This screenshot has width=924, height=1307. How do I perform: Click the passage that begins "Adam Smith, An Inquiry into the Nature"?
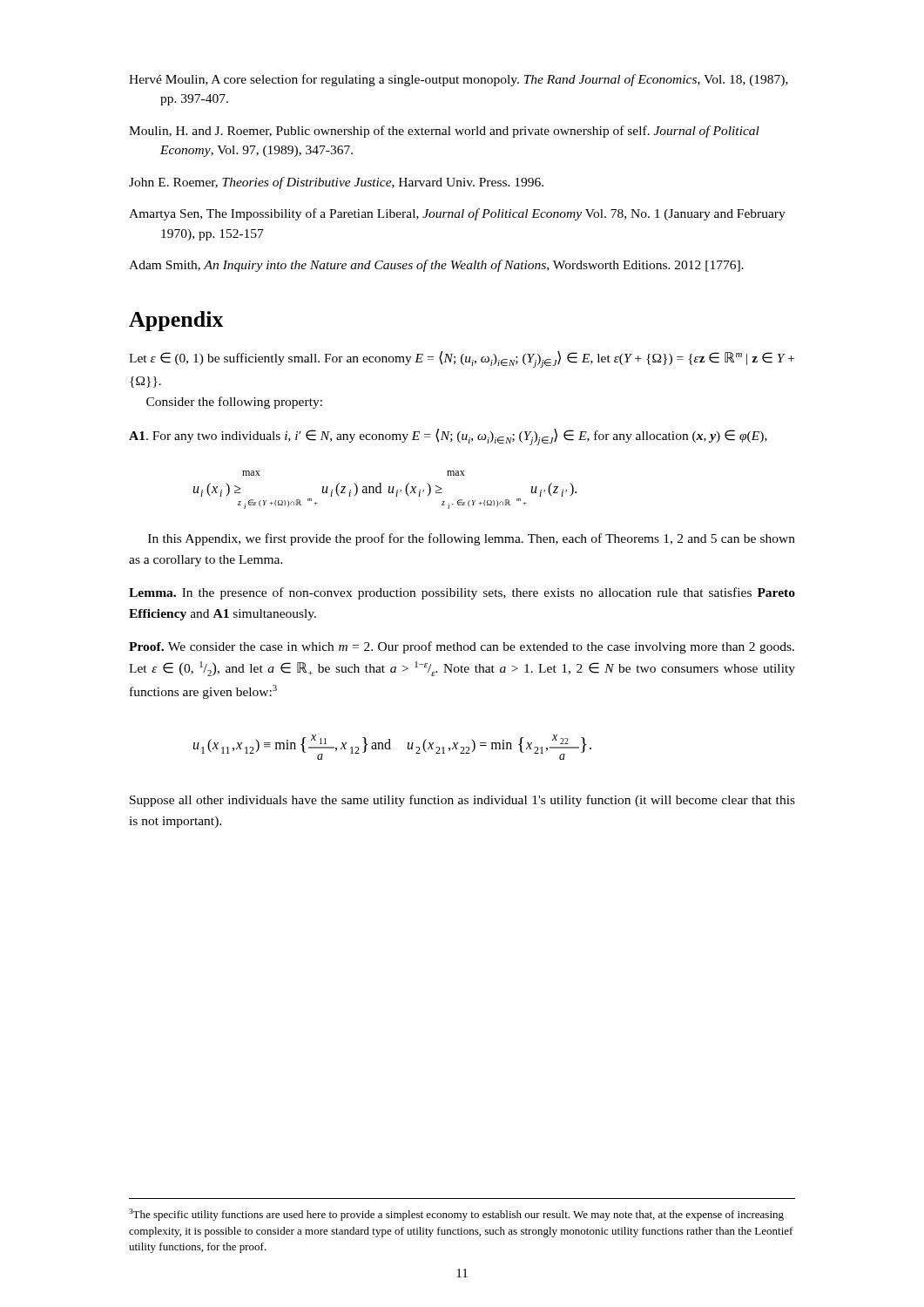(436, 265)
